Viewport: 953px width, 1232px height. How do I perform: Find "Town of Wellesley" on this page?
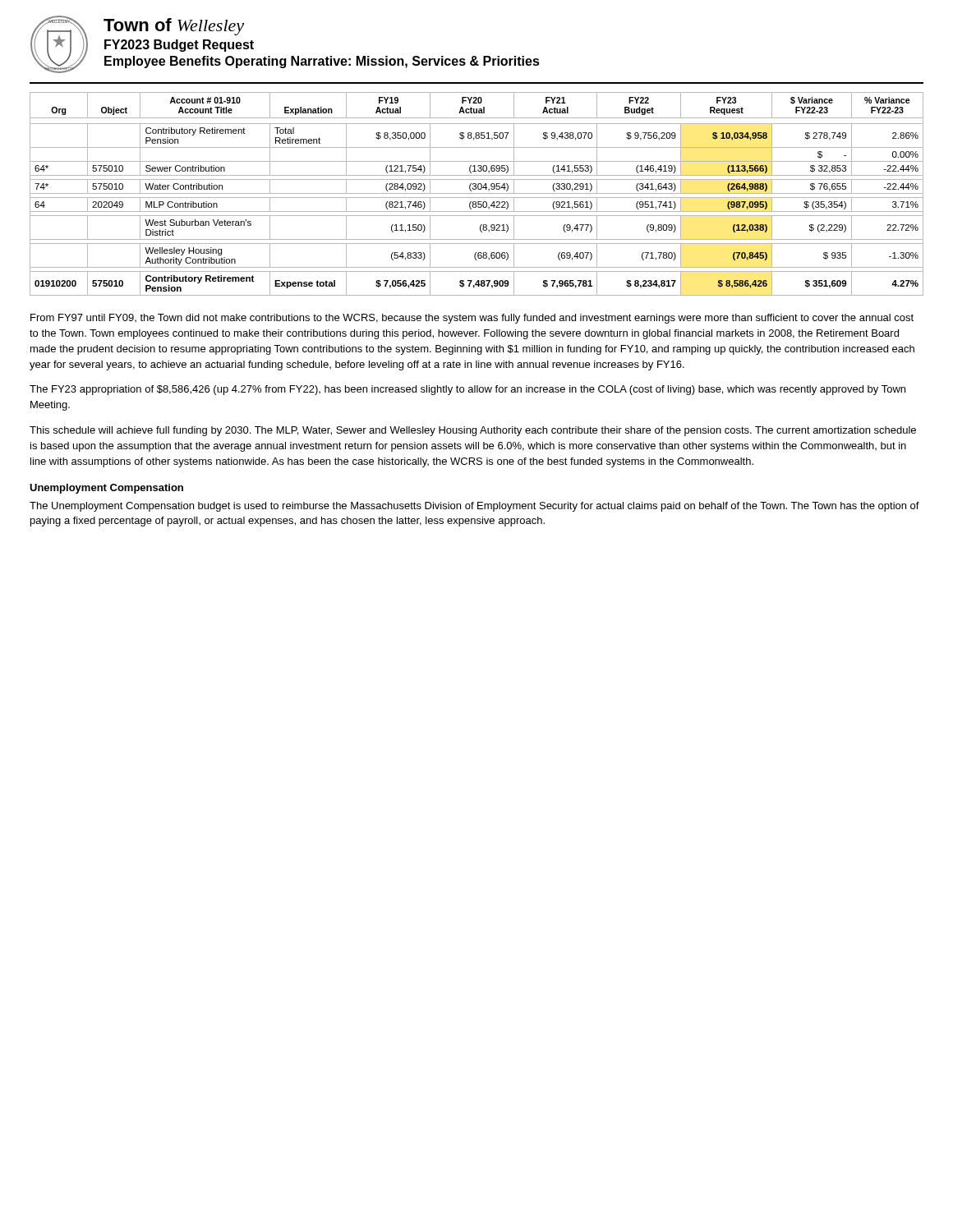[174, 25]
